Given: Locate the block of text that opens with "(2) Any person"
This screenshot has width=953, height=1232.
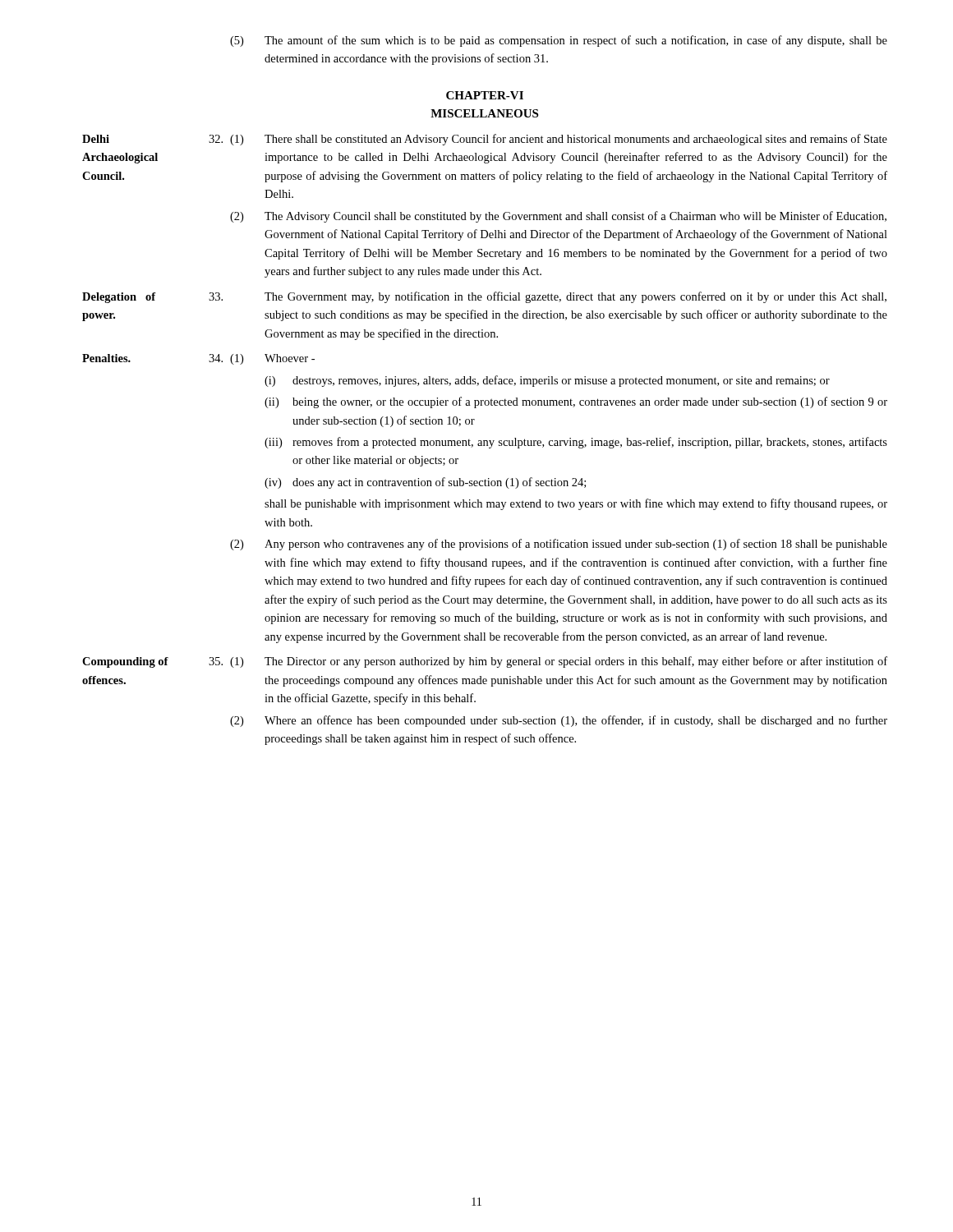Looking at the screenshot, I should (485, 590).
